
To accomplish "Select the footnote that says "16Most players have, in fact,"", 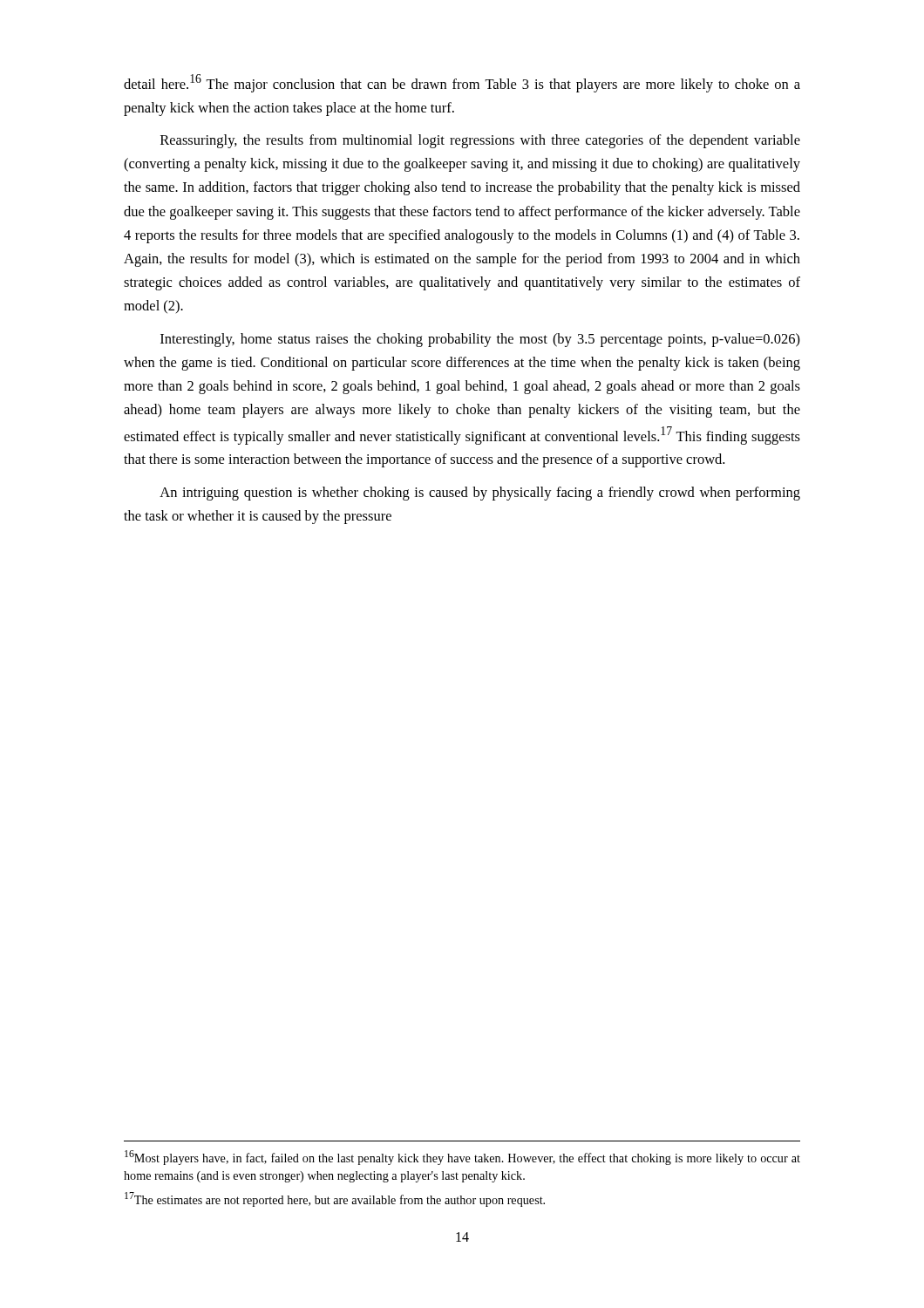I will pyautogui.click(x=462, y=1165).
